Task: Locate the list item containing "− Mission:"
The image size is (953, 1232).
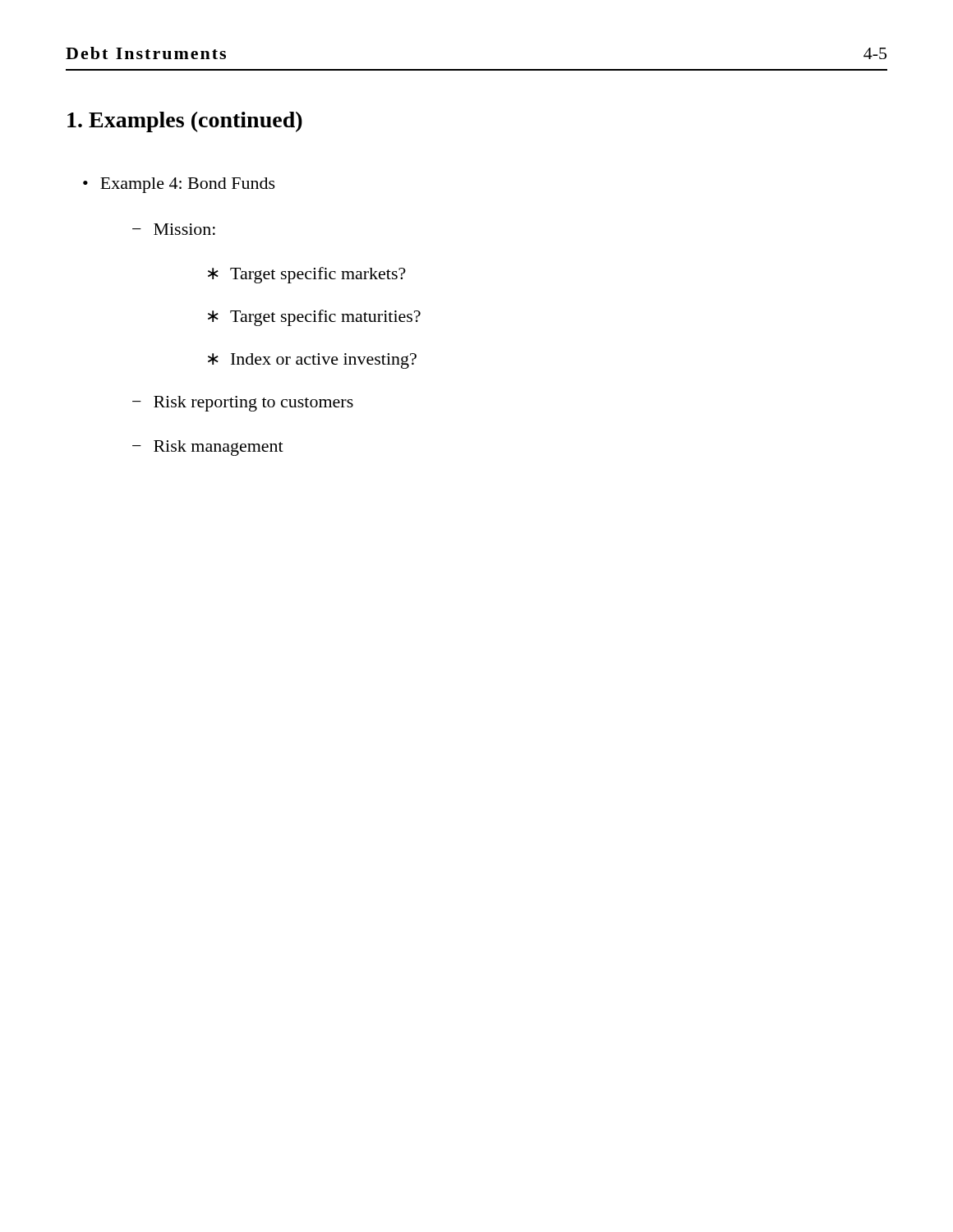Action: tap(174, 229)
